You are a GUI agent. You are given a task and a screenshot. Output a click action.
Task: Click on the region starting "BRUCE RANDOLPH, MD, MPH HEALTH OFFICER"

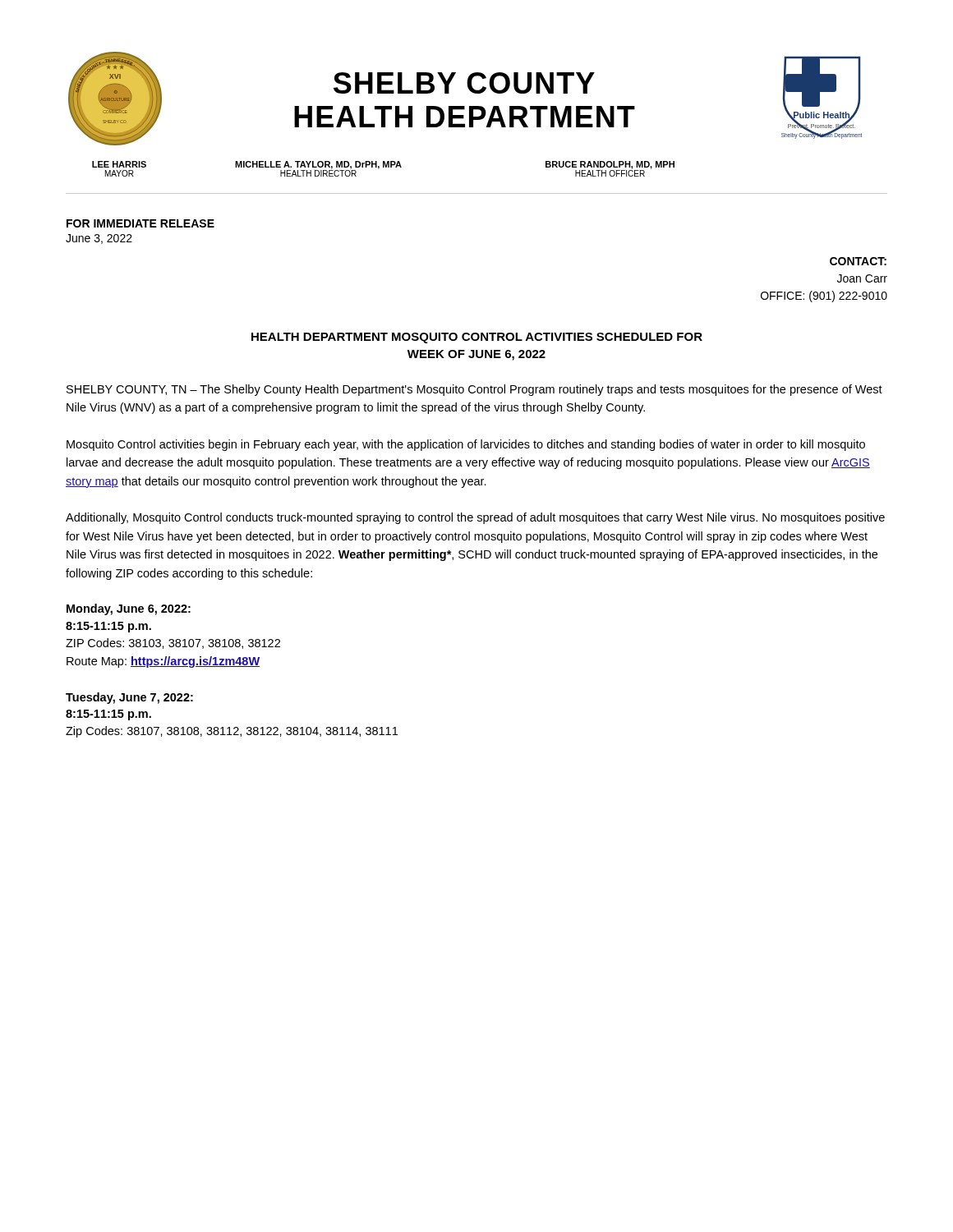click(x=610, y=169)
